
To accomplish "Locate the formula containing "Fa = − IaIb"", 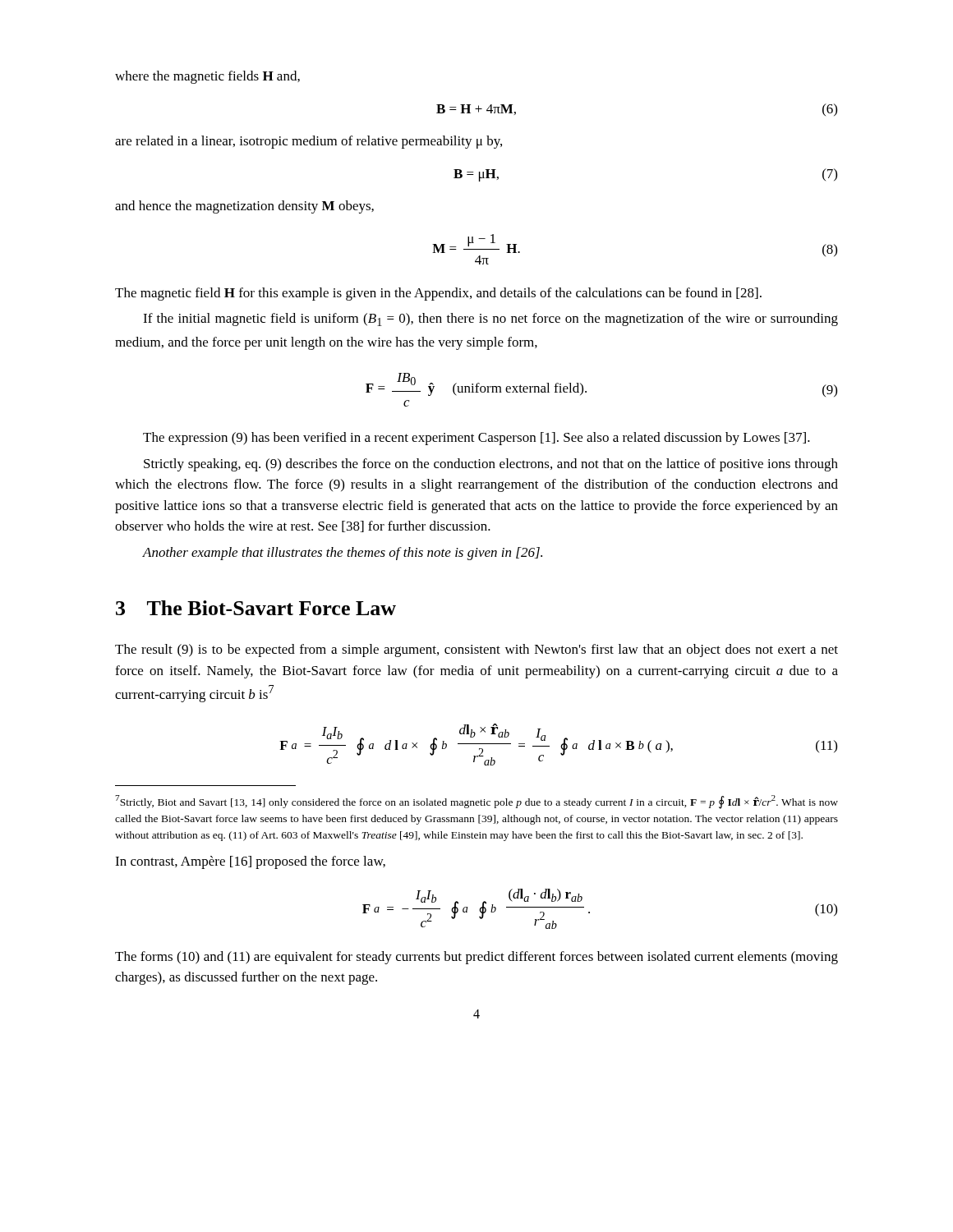I will pos(600,909).
